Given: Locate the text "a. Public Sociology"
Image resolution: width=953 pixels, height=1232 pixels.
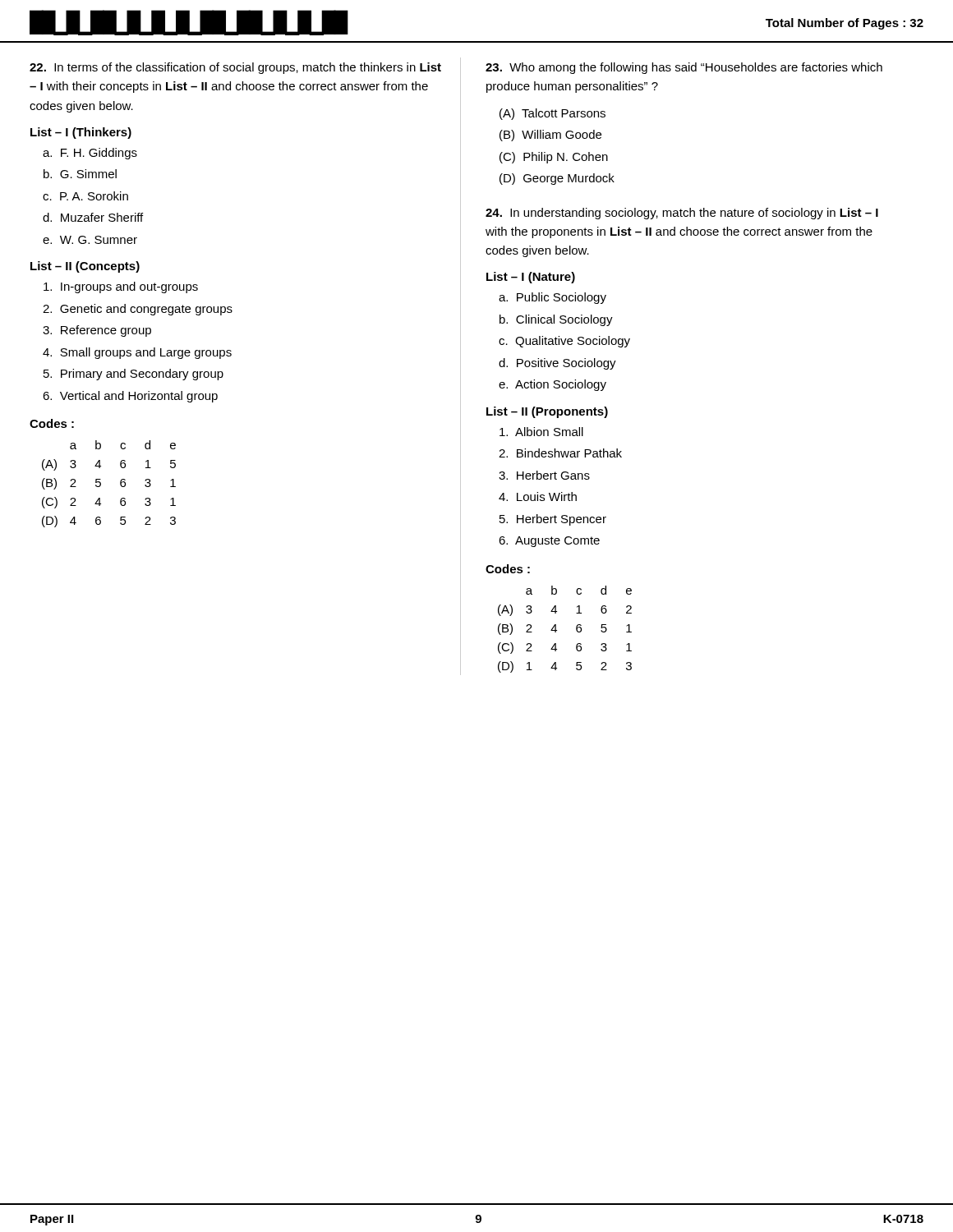Looking at the screenshot, I should tap(552, 297).
